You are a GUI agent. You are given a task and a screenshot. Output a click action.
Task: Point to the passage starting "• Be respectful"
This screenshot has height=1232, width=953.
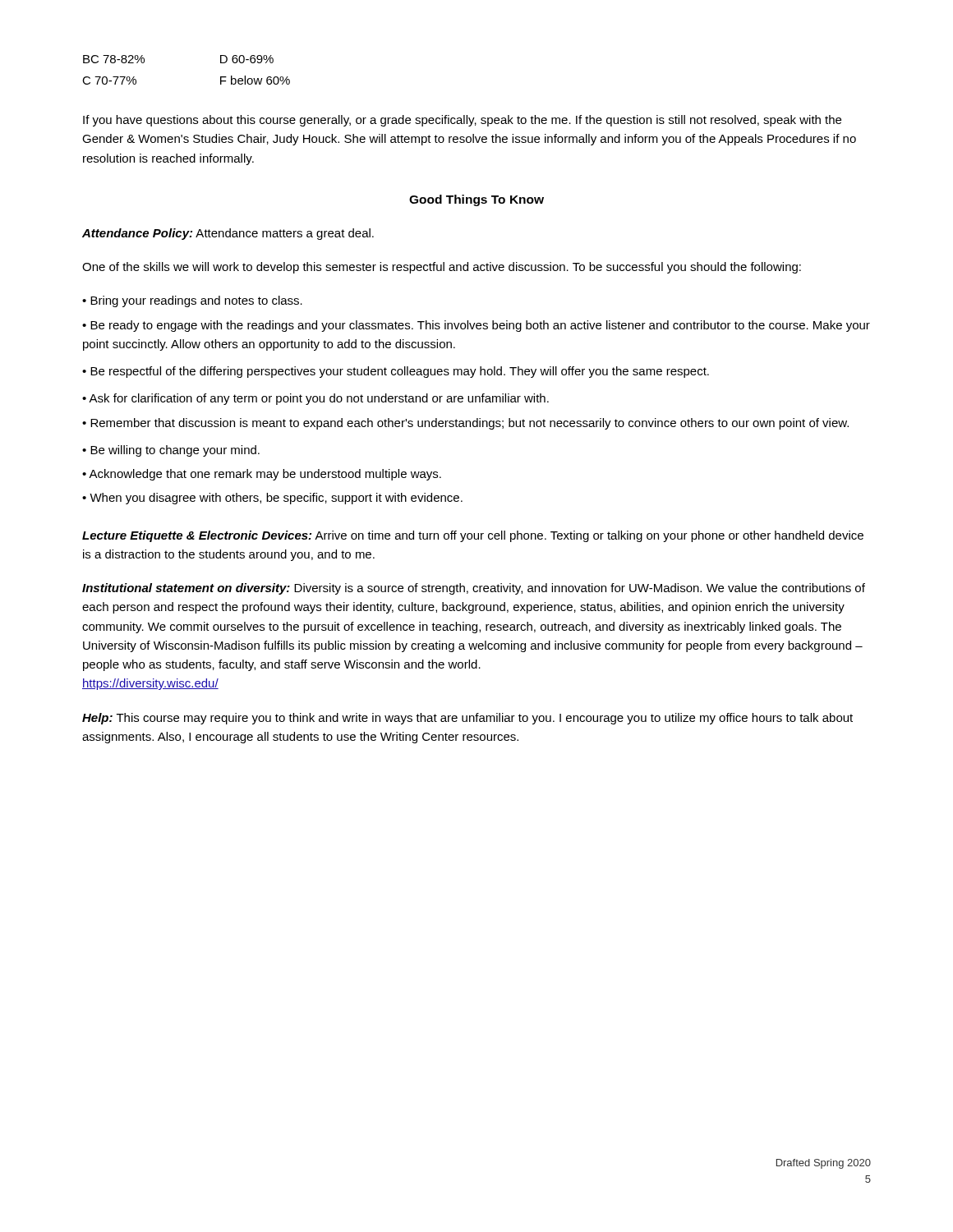click(x=396, y=371)
